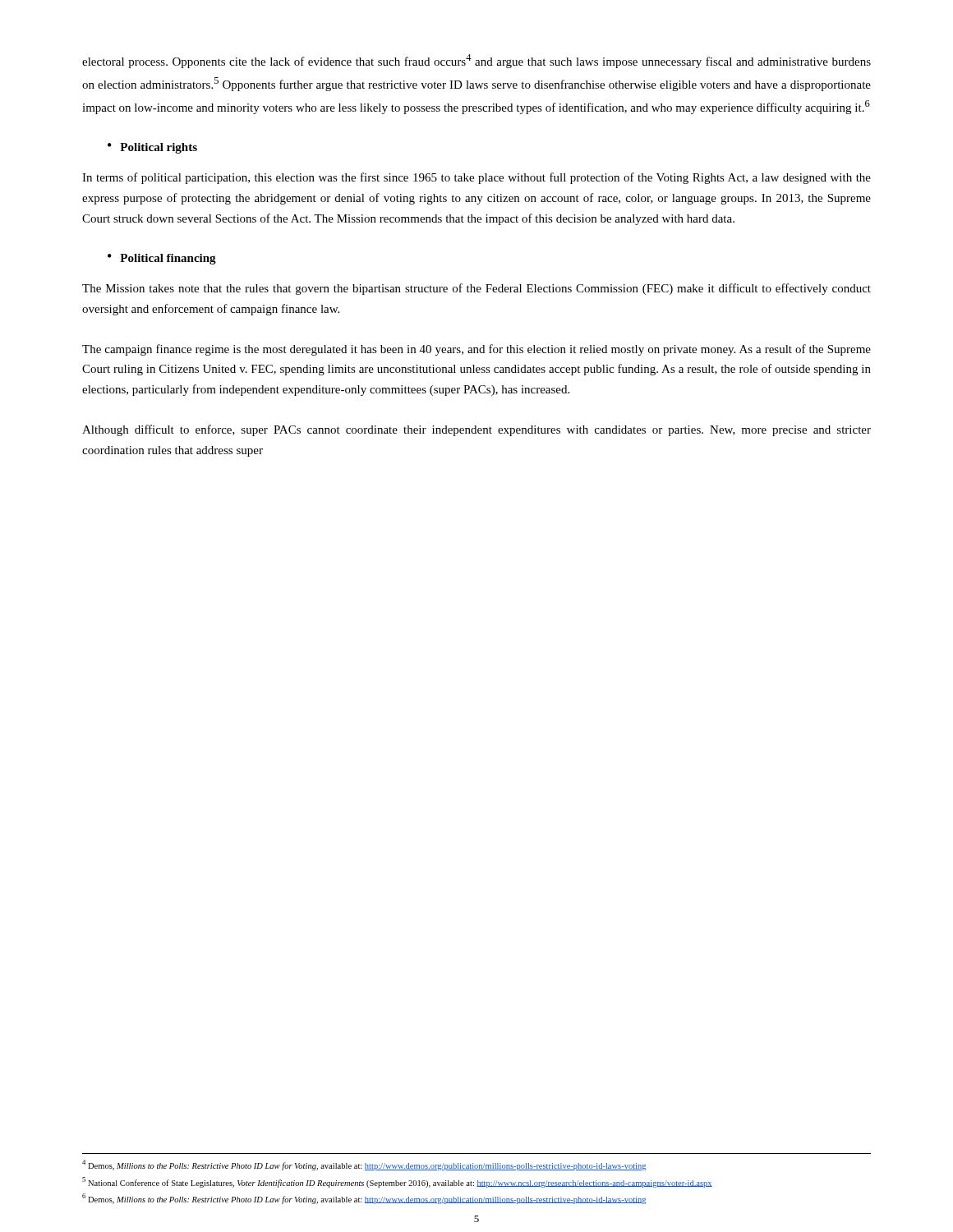The width and height of the screenshot is (953, 1232).
Task: Select the list item that reads "• Political financing"
Action: click(x=161, y=258)
